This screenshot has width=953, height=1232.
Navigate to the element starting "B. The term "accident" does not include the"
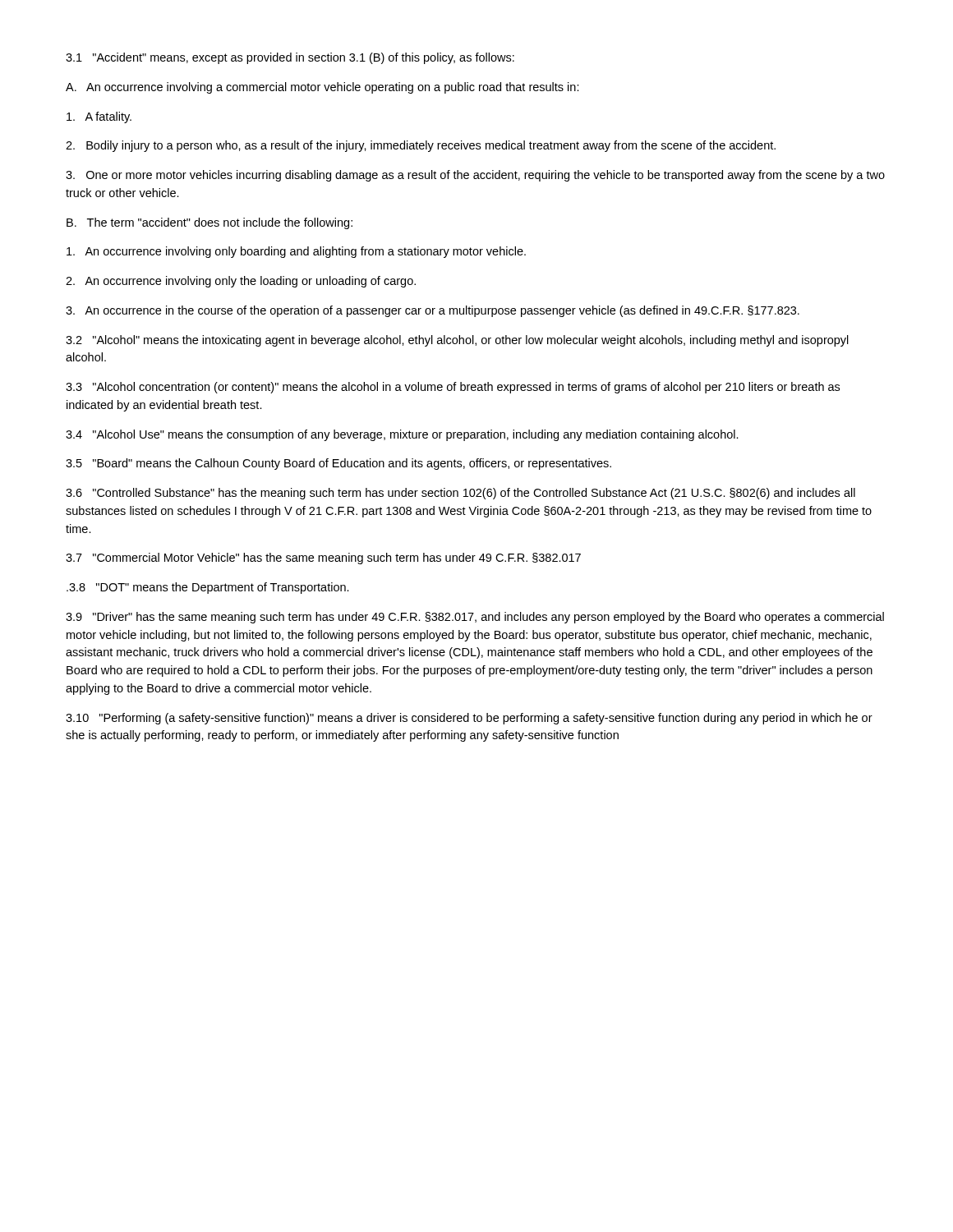(x=210, y=222)
